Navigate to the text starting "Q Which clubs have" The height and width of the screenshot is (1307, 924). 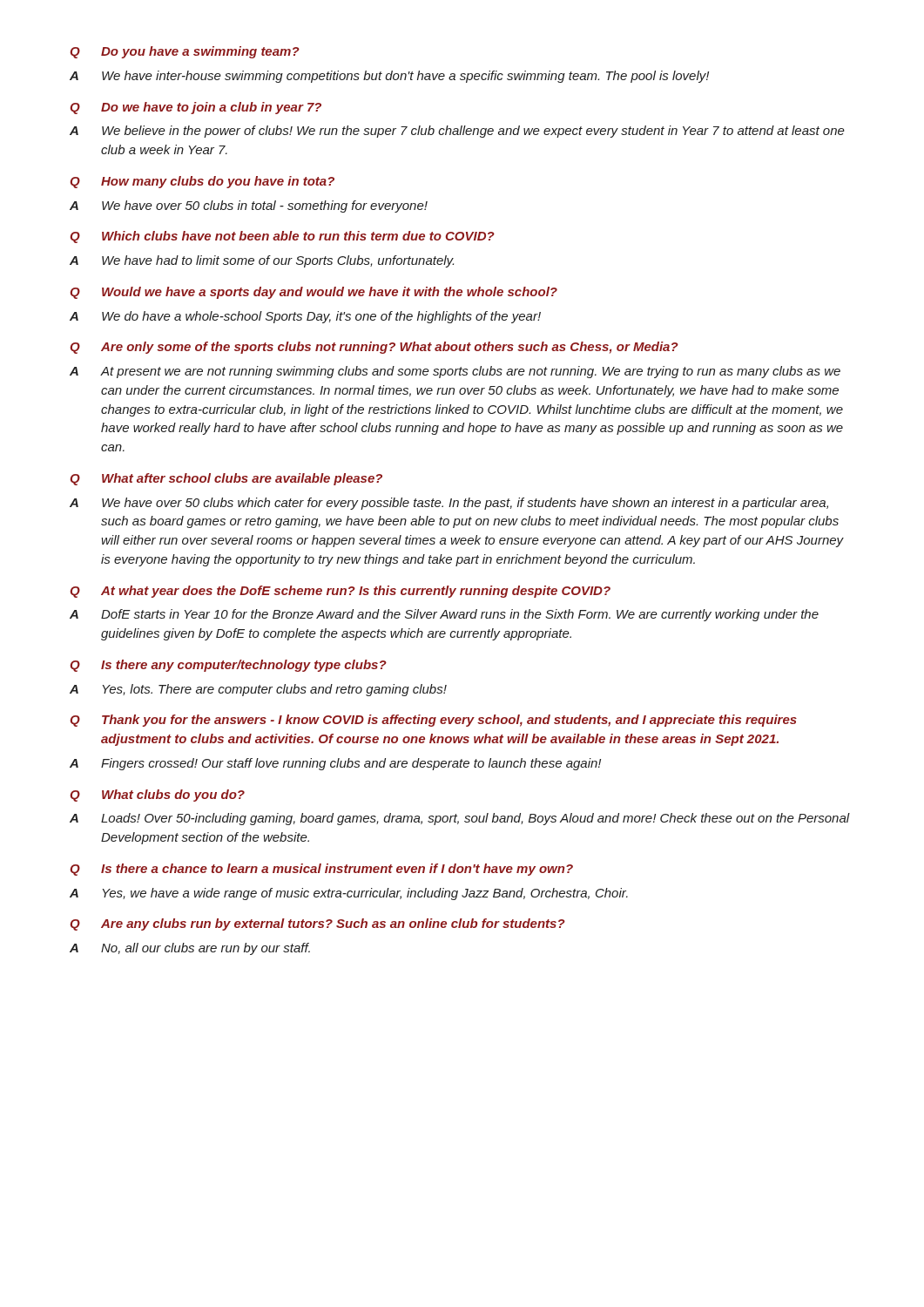coord(462,236)
